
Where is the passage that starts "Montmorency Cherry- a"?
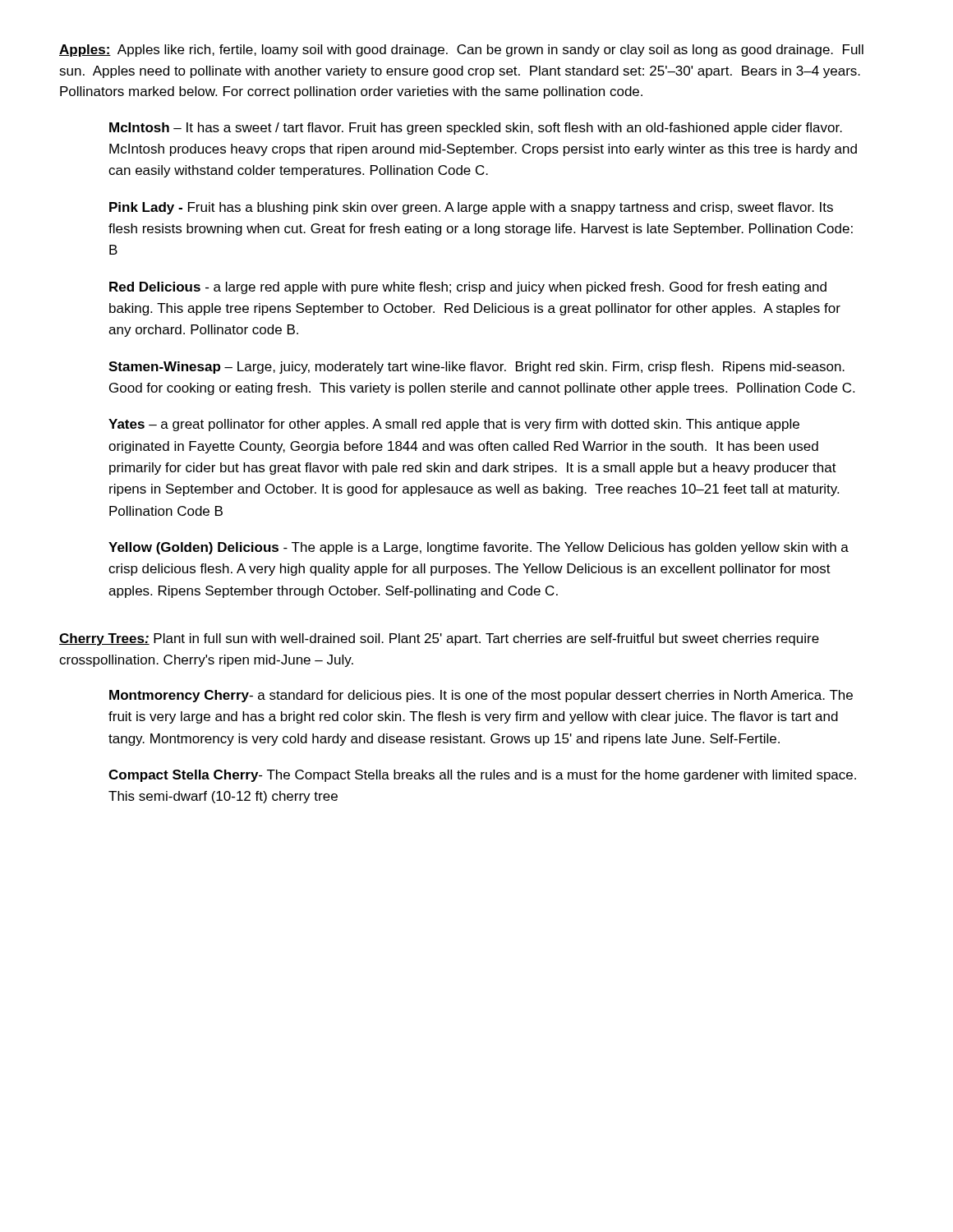[x=481, y=717]
